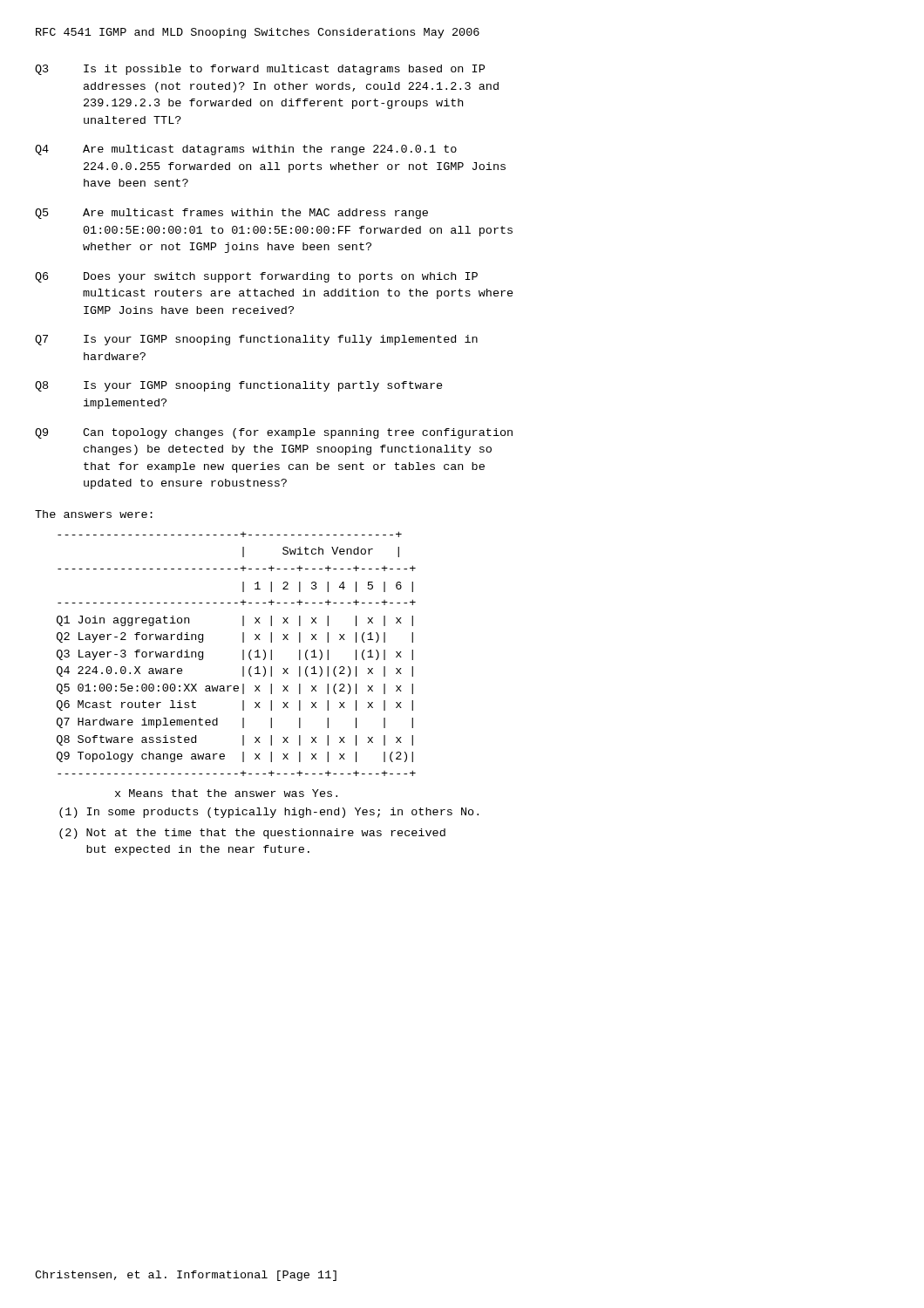This screenshot has width=924, height=1308.
Task: Locate the block starting "(2) Not at the time that the questionnaire"
Action: [x=245, y=842]
